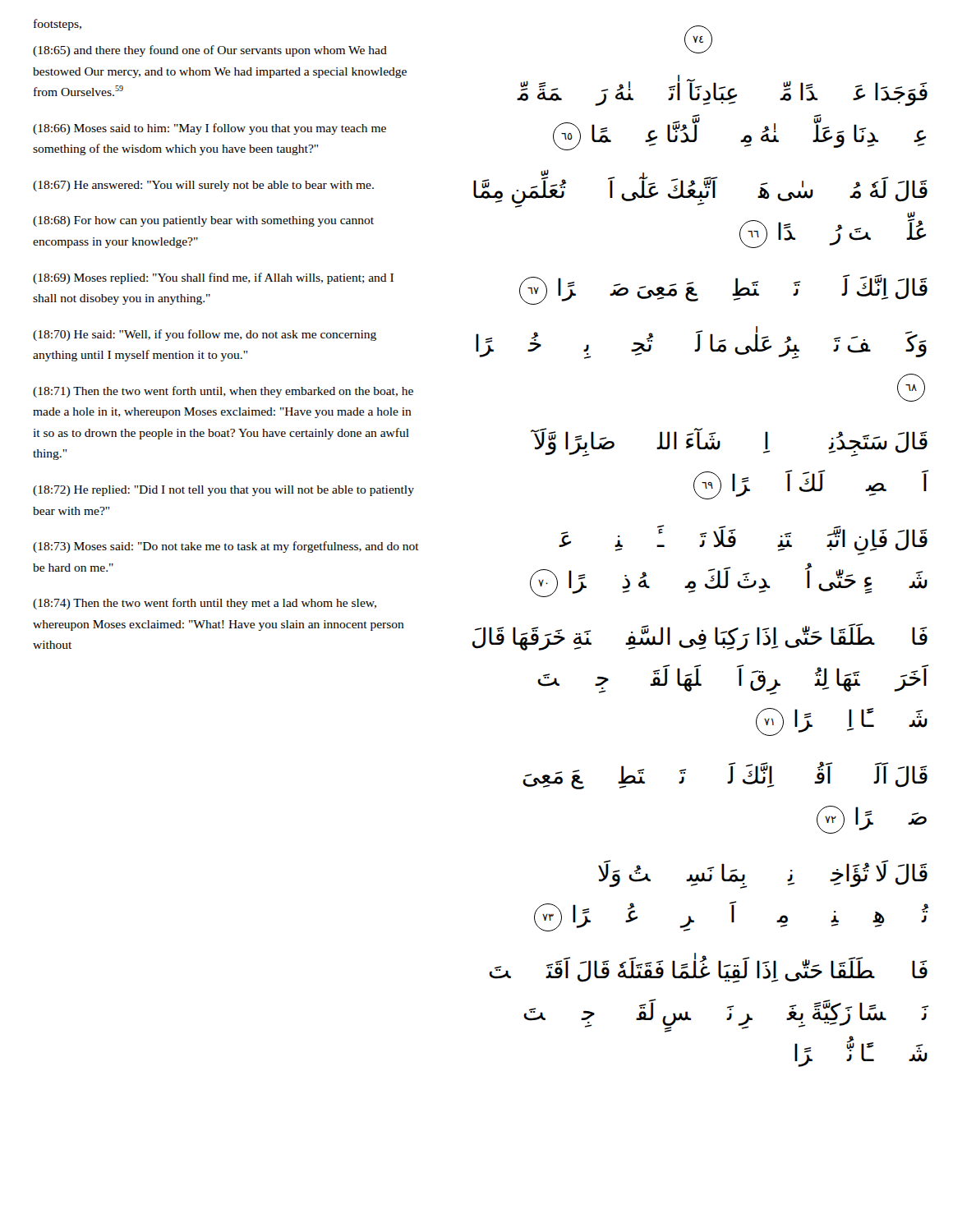Find the text block containing "(18:74) Then the two went forth until they"
Screen dimensions: 1232x953
tap(218, 624)
